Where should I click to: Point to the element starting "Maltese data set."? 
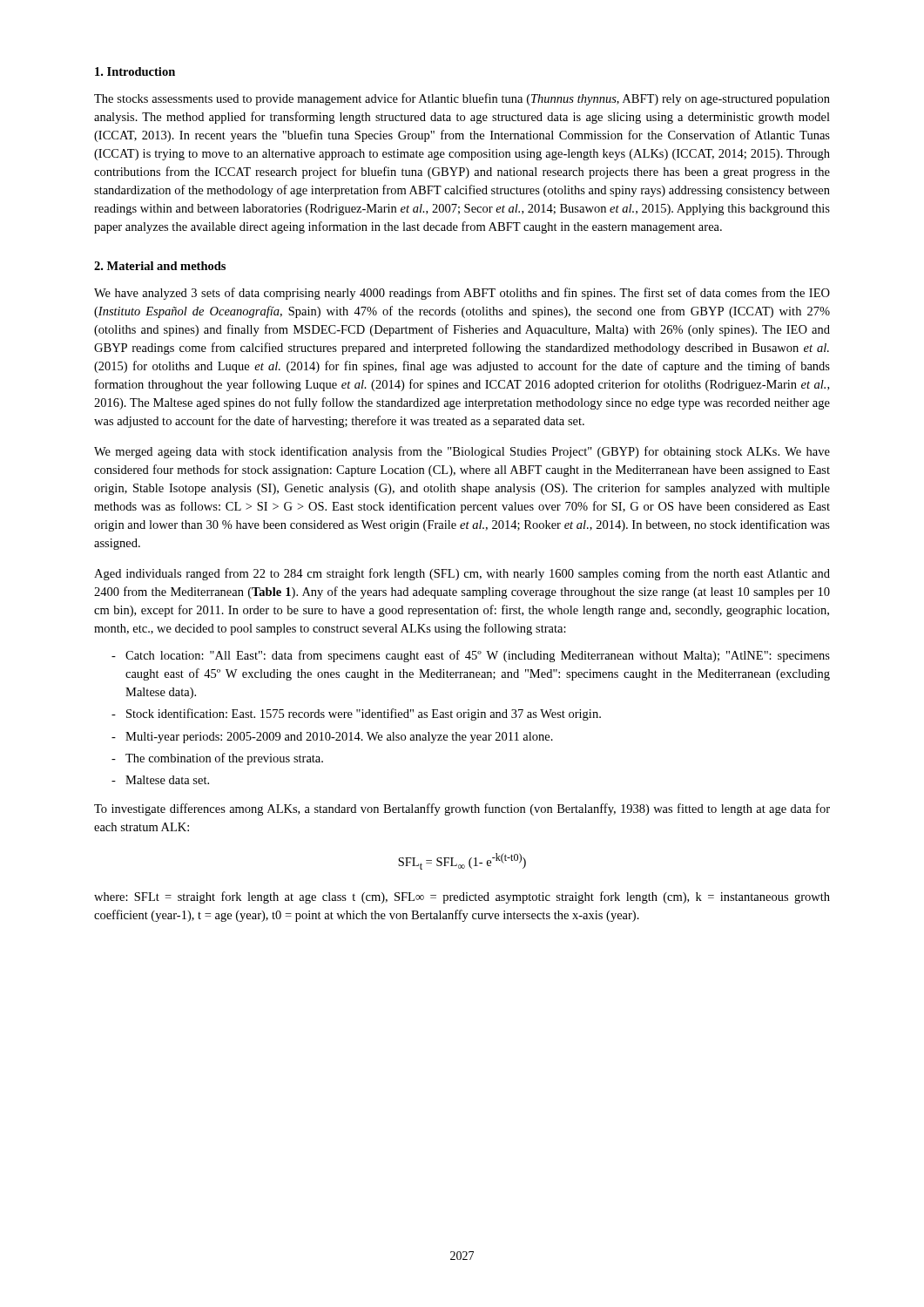(x=168, y=779)
